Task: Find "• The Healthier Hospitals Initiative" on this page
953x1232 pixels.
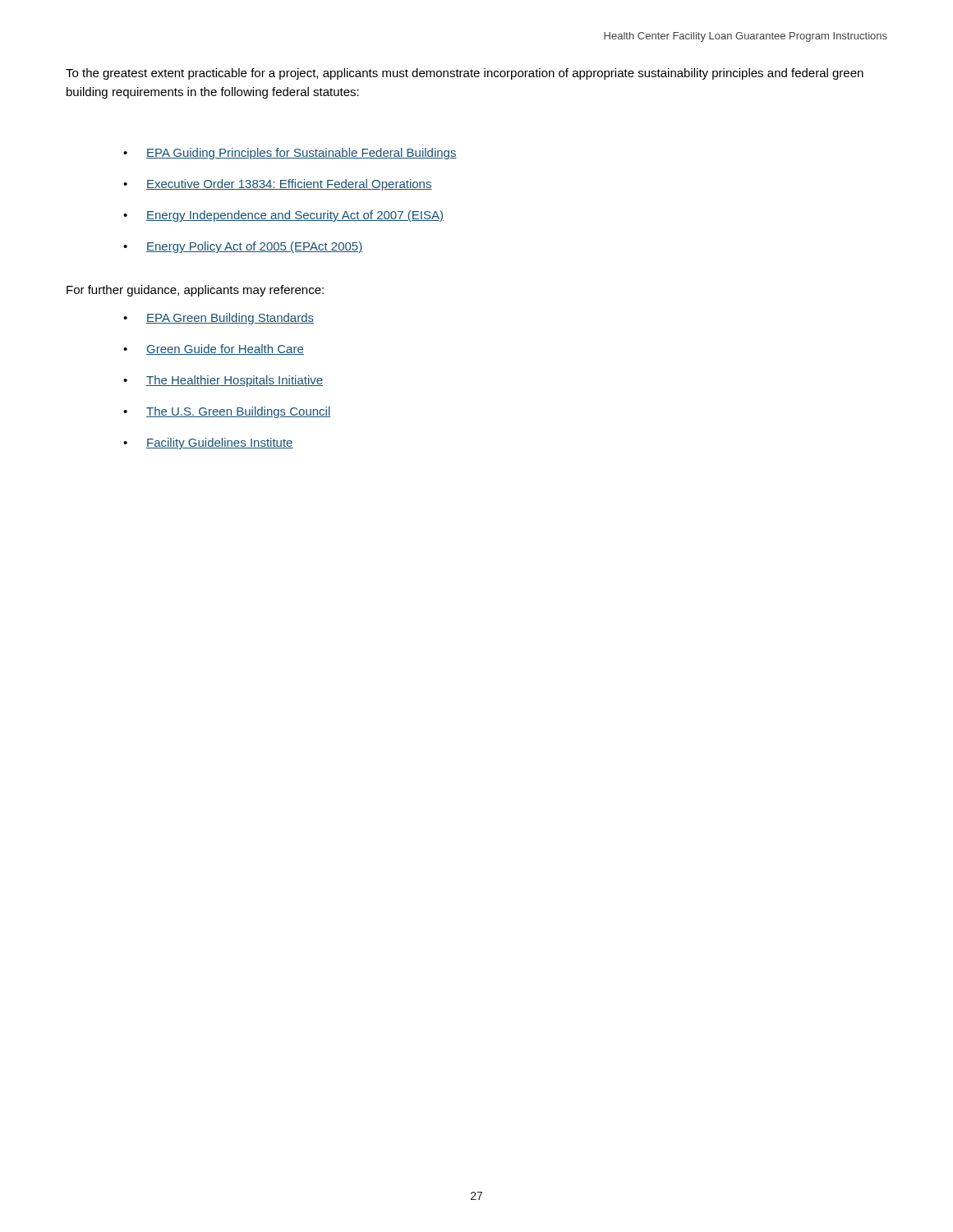Action: (223, 381)
